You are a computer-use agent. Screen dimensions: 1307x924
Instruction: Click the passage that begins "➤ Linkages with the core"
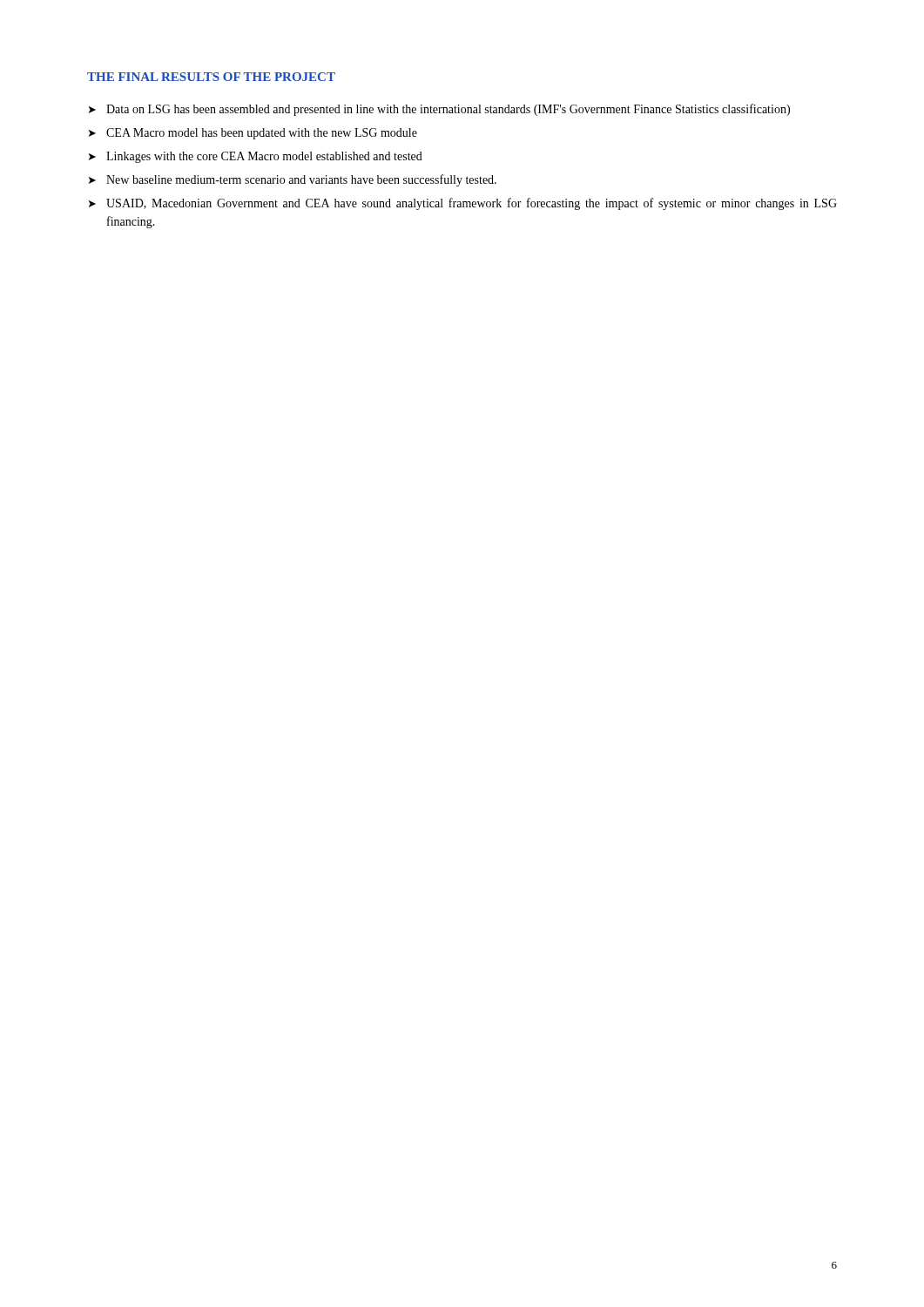[x=256, y=157]
